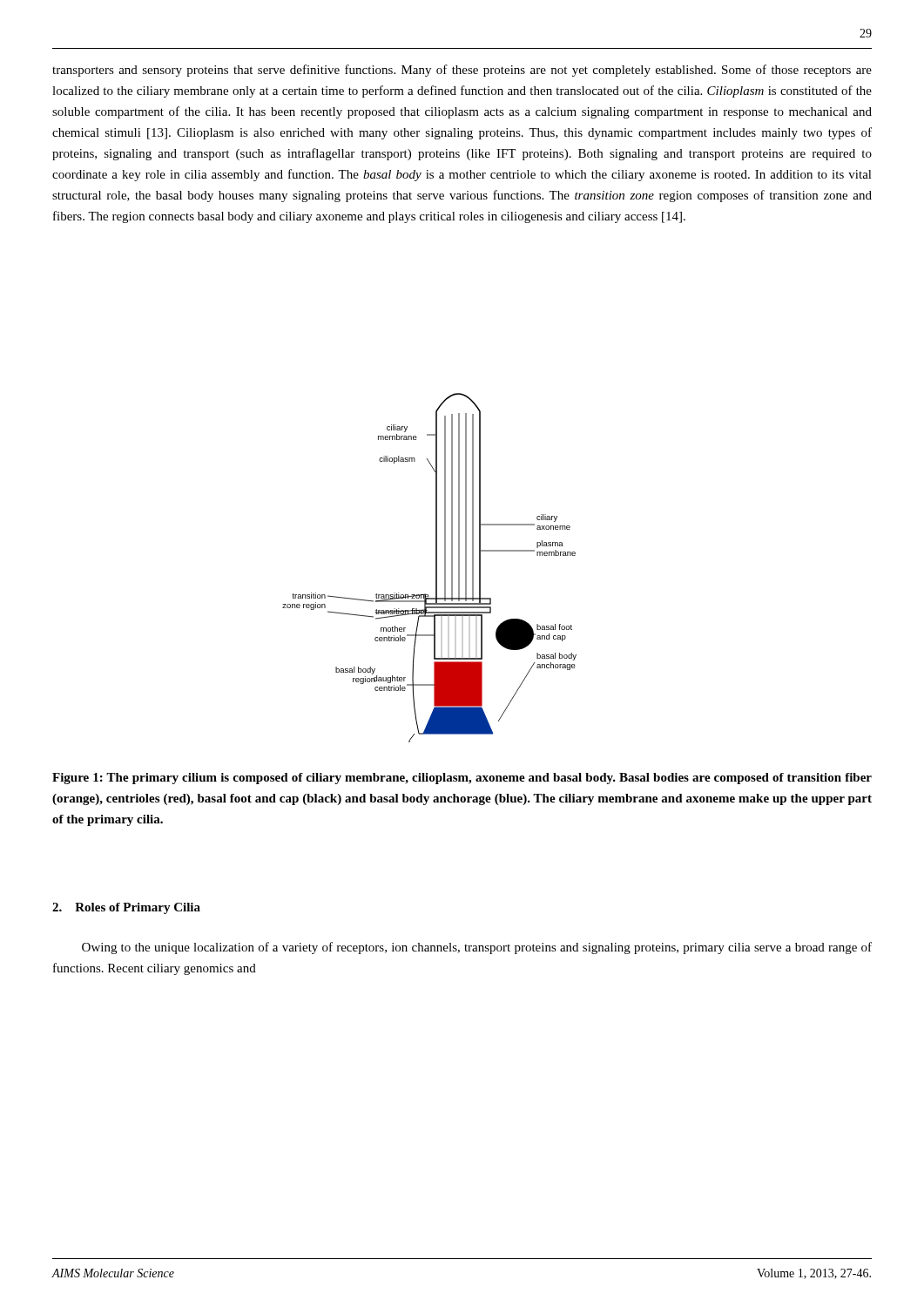The image size is (924, 1307).
Task: Find the caption
Action: pos(462,798)
